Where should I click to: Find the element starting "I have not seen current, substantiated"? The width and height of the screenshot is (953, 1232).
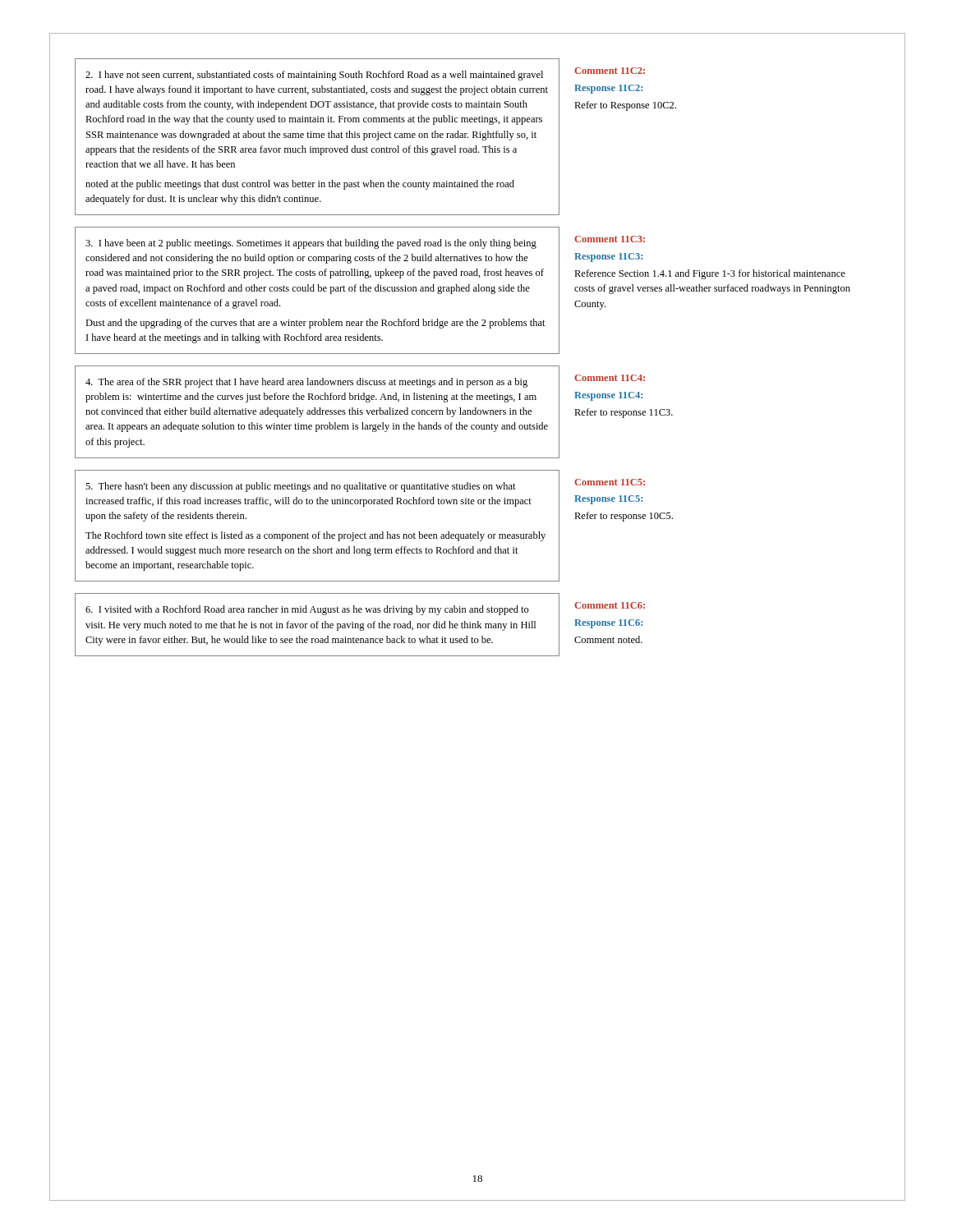click(317, 137)
